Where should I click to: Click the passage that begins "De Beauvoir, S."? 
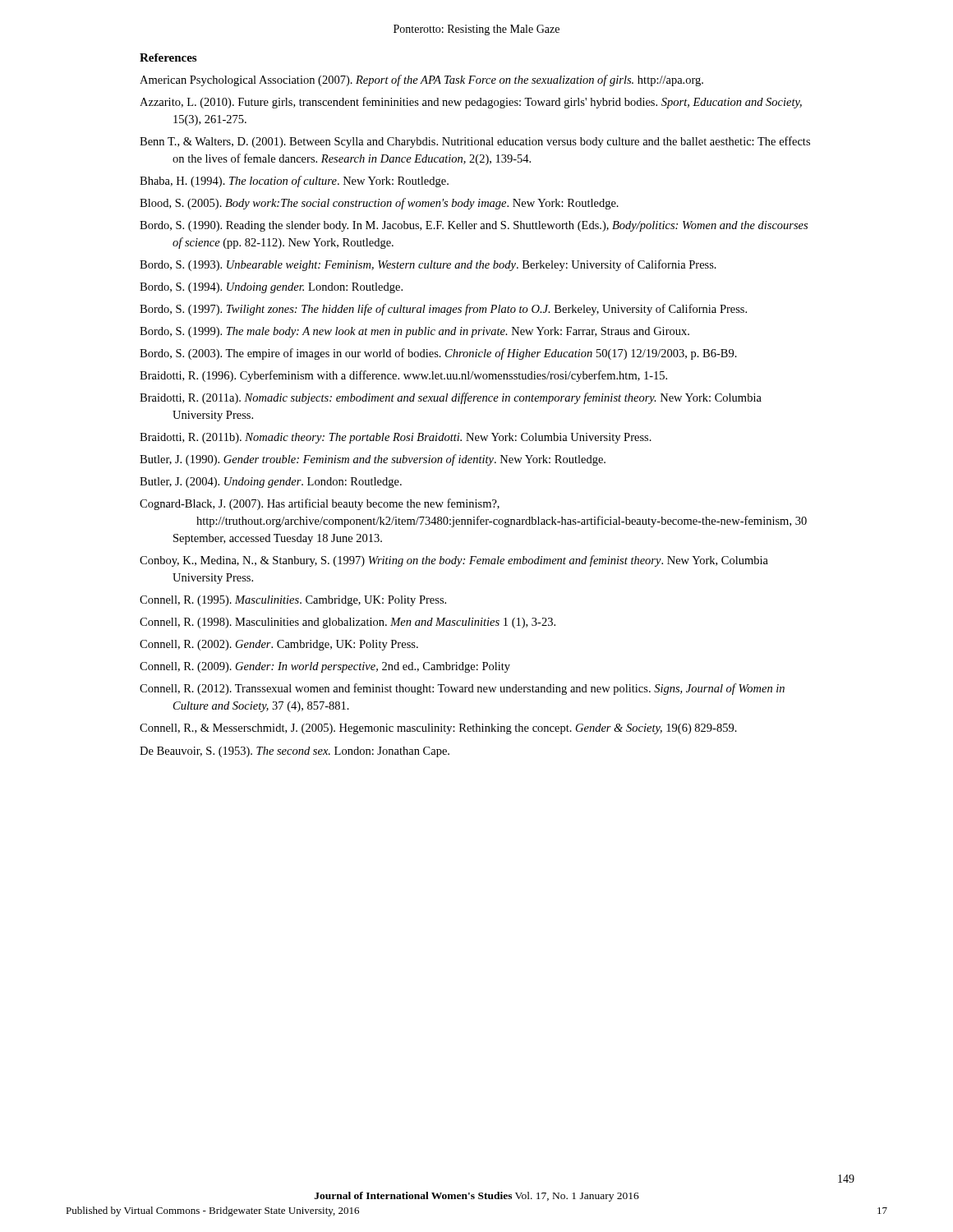[x=295, y=750]
